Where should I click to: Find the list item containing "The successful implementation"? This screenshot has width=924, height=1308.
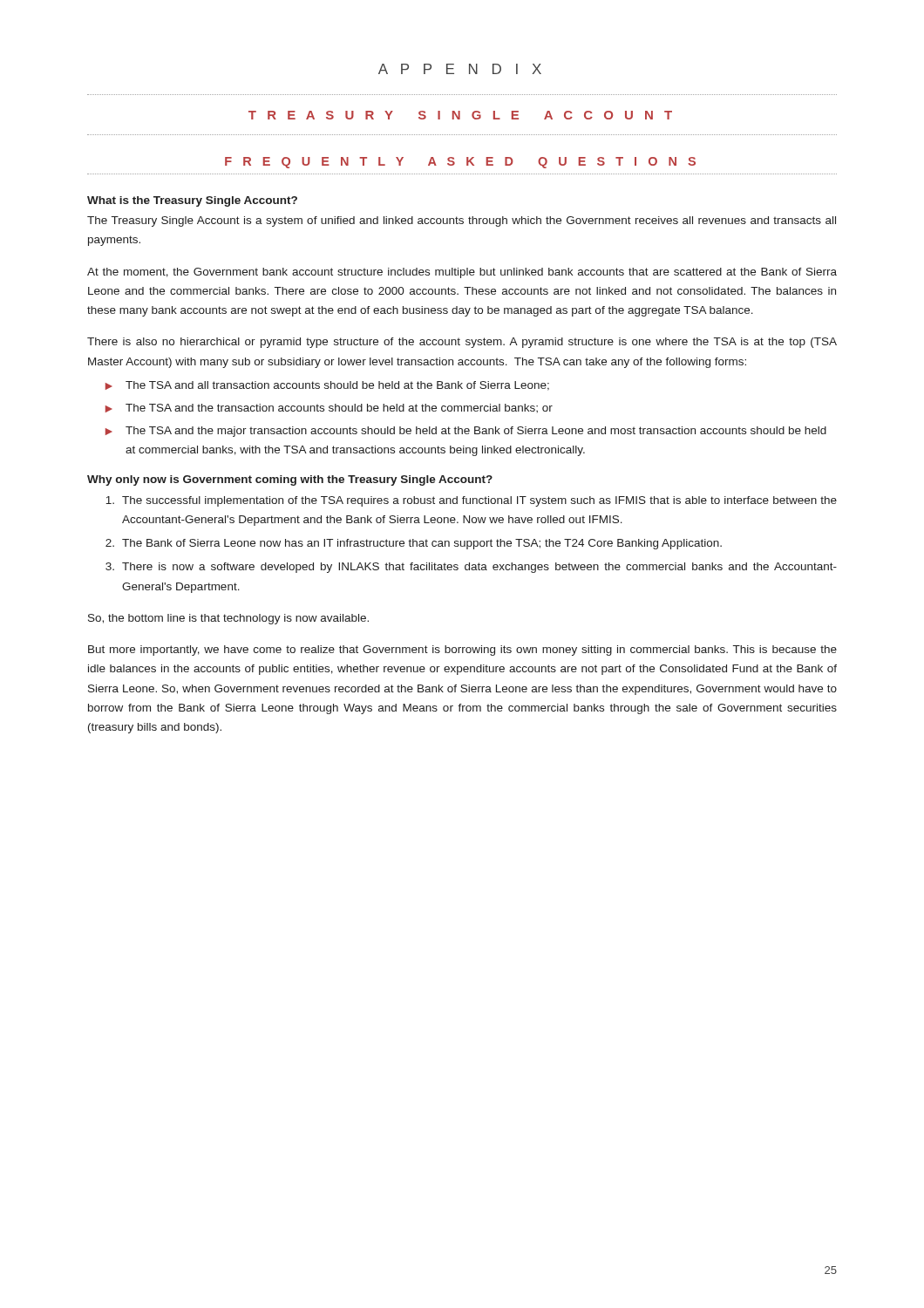(466, 510)
